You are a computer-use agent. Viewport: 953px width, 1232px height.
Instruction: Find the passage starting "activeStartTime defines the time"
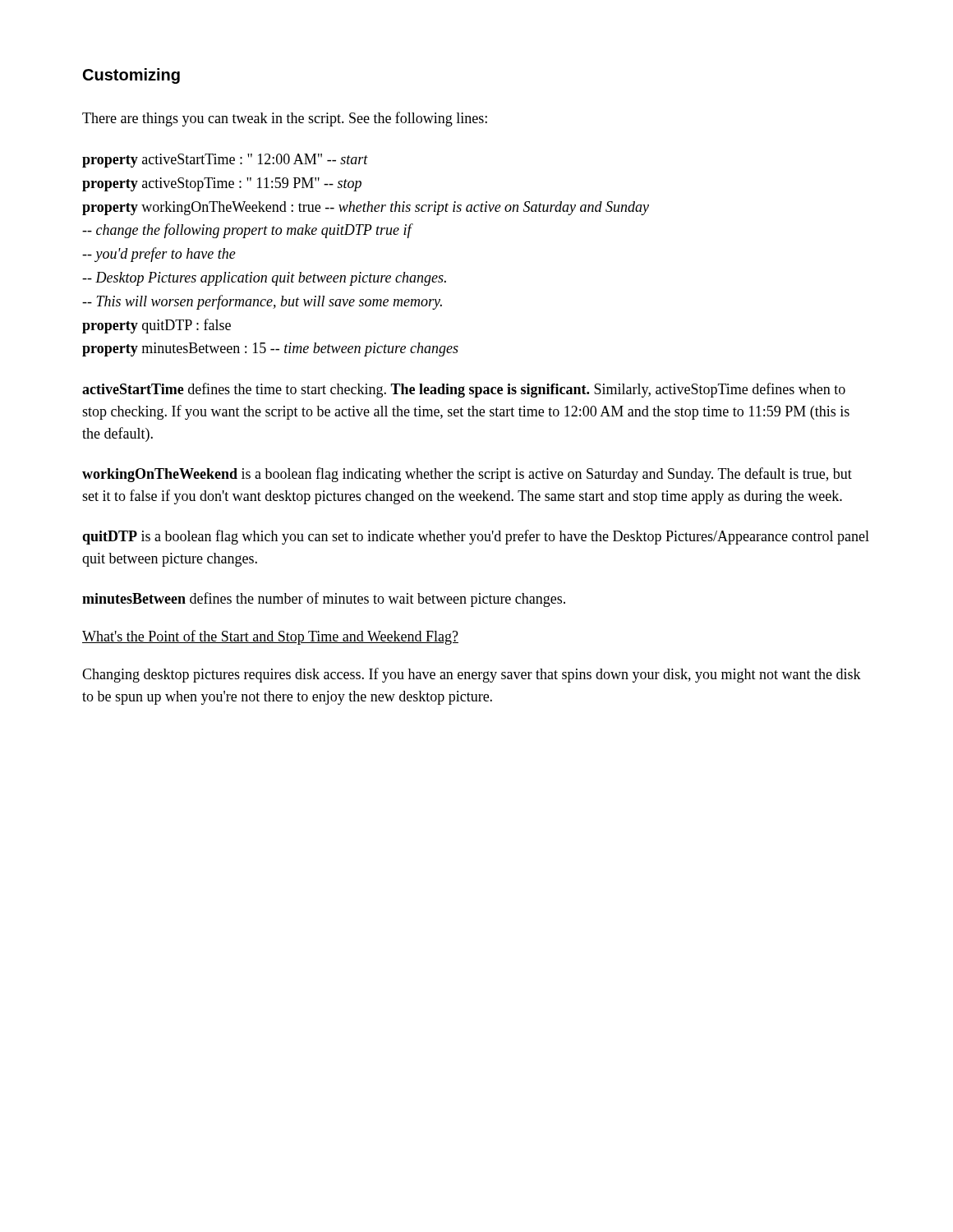[x=466, y=412]
